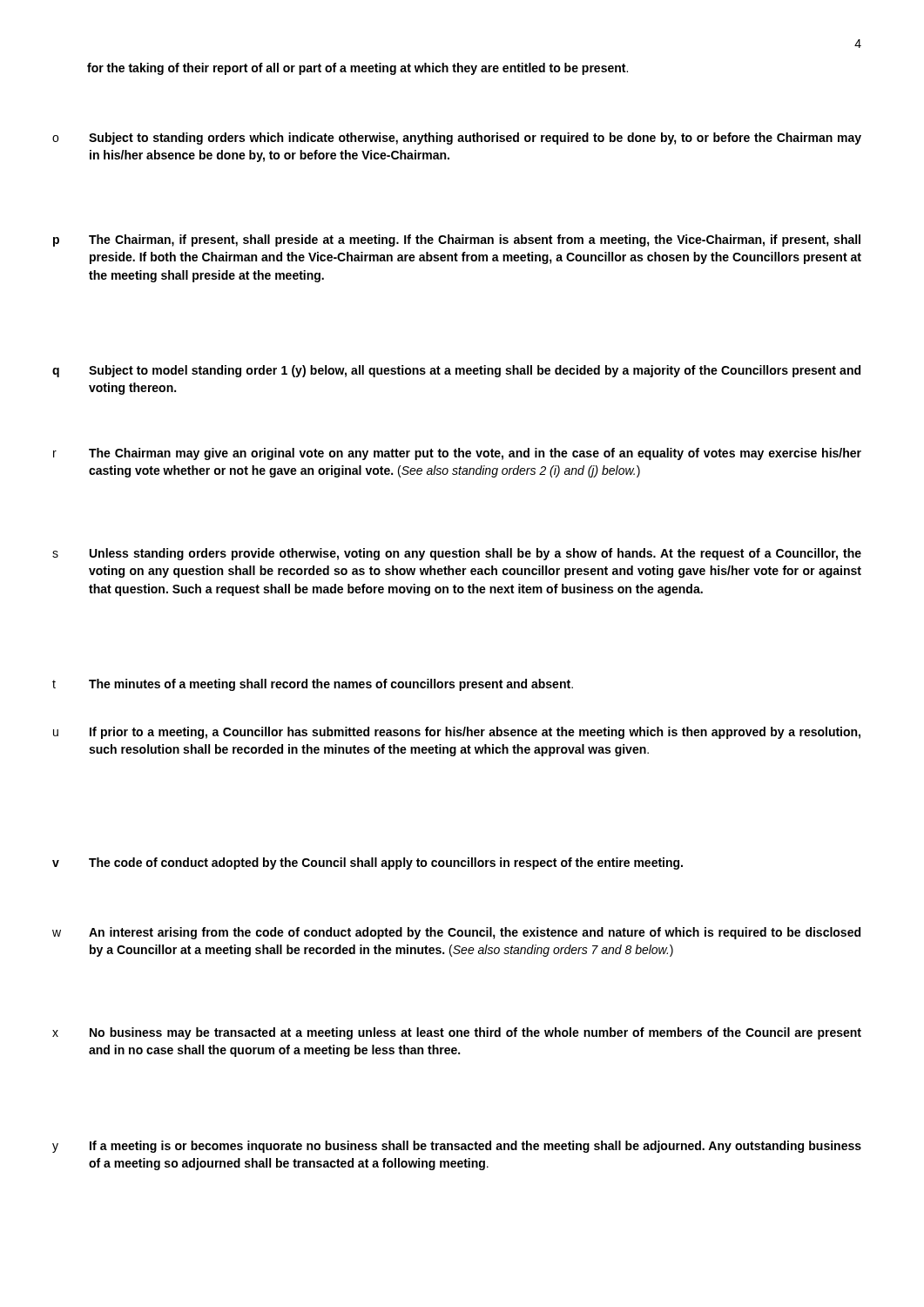This screenshot has height=1307, width=924.
Task: Find the list item containing "x No business may be transacted at"
Action: point(457,1041)
